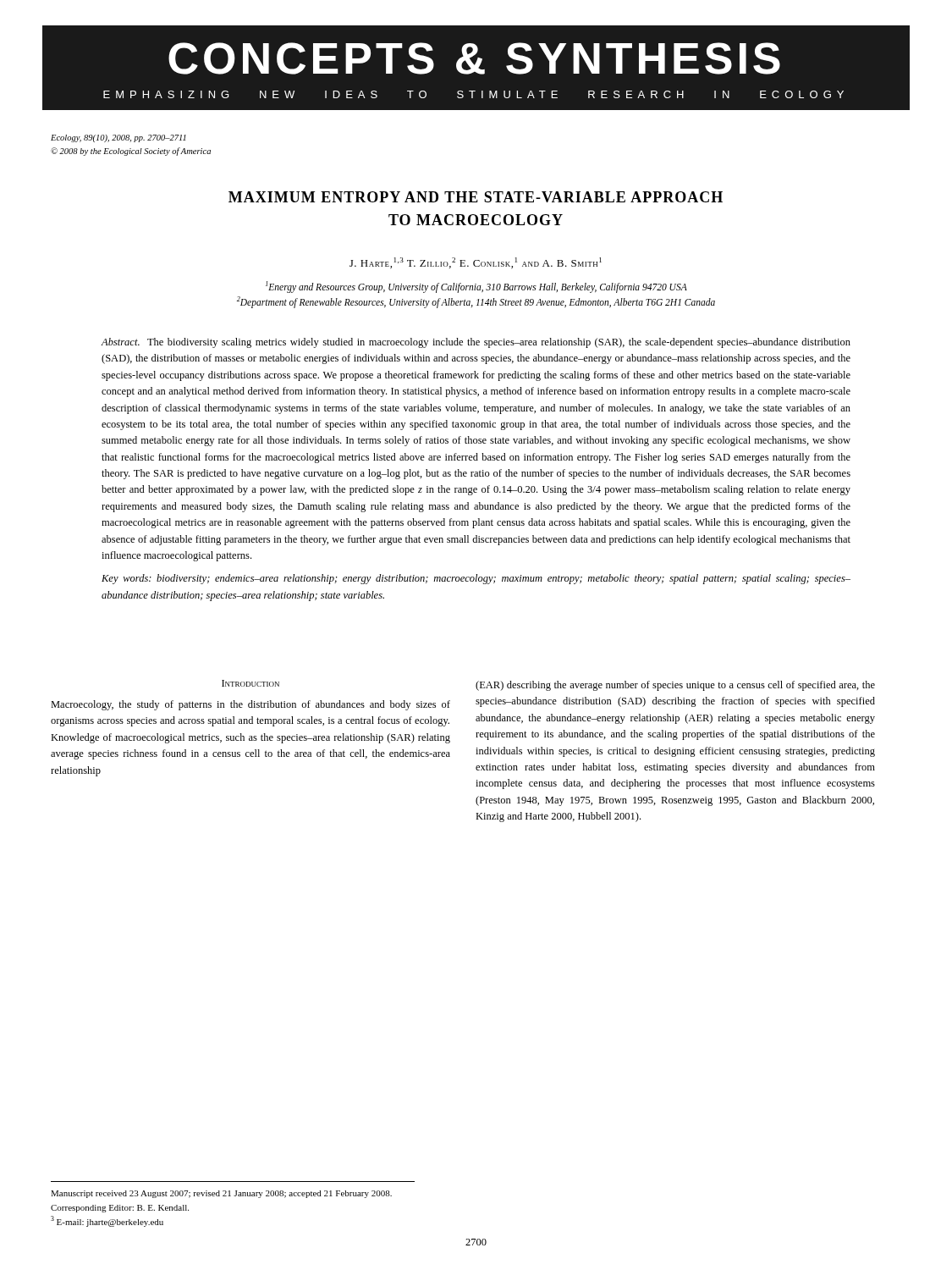Select the footnote containing "Manuscript received 23 August 2007; revised 21 January"
952x1270 pixels.
click(x=221, y=1207)
